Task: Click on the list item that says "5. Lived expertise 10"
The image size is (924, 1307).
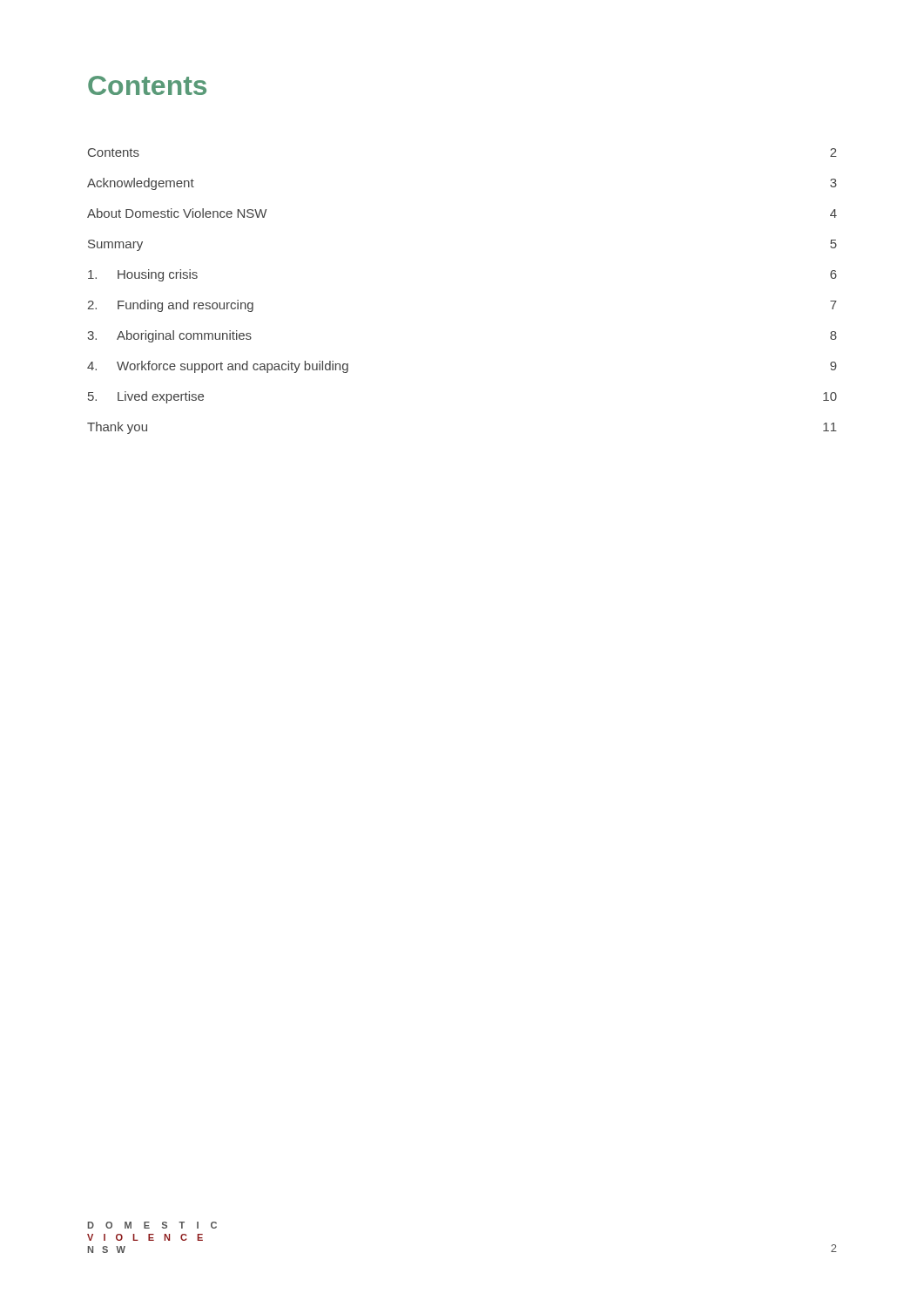Action: tap(162, 397)
